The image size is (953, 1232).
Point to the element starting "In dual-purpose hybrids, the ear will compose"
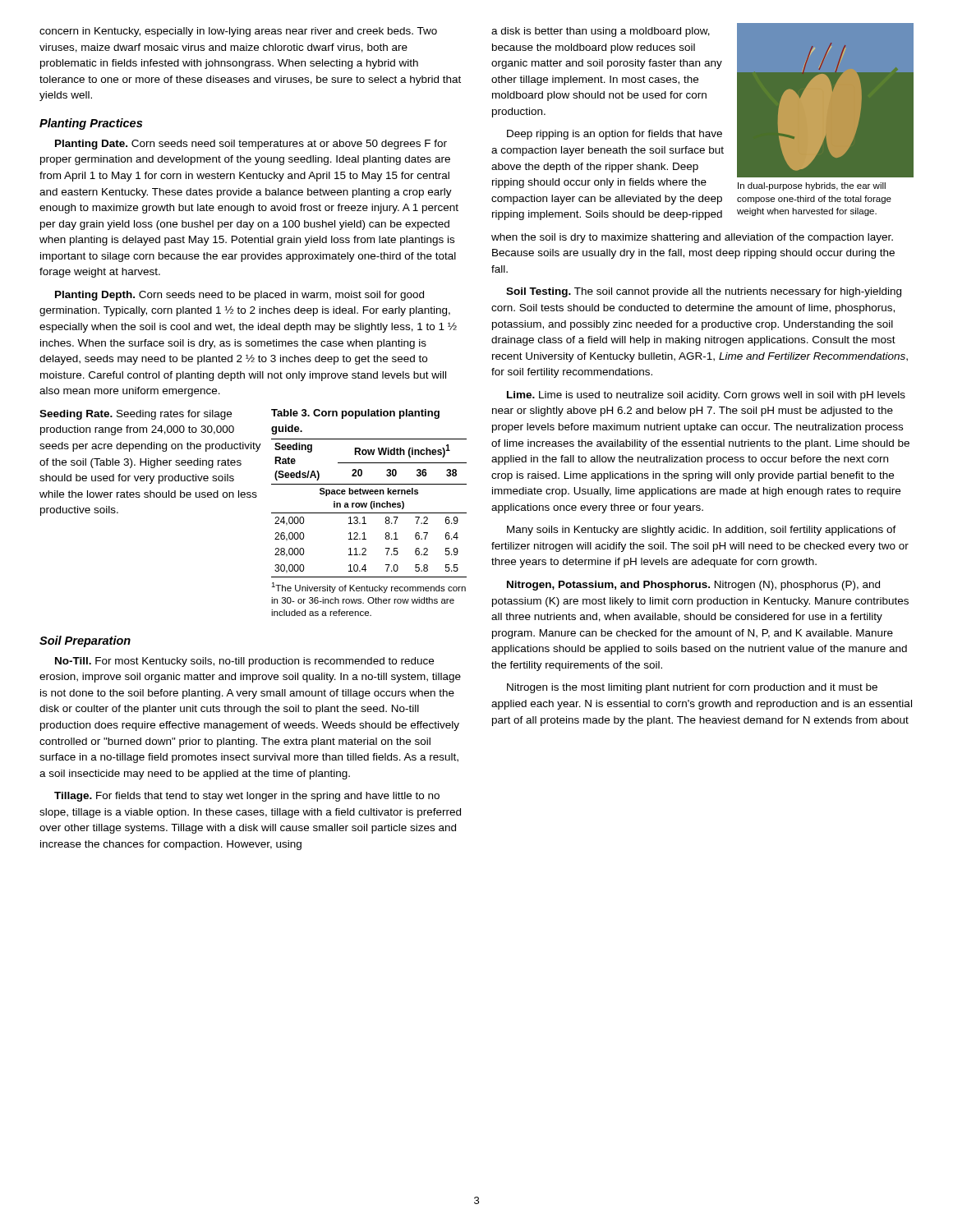814,198
